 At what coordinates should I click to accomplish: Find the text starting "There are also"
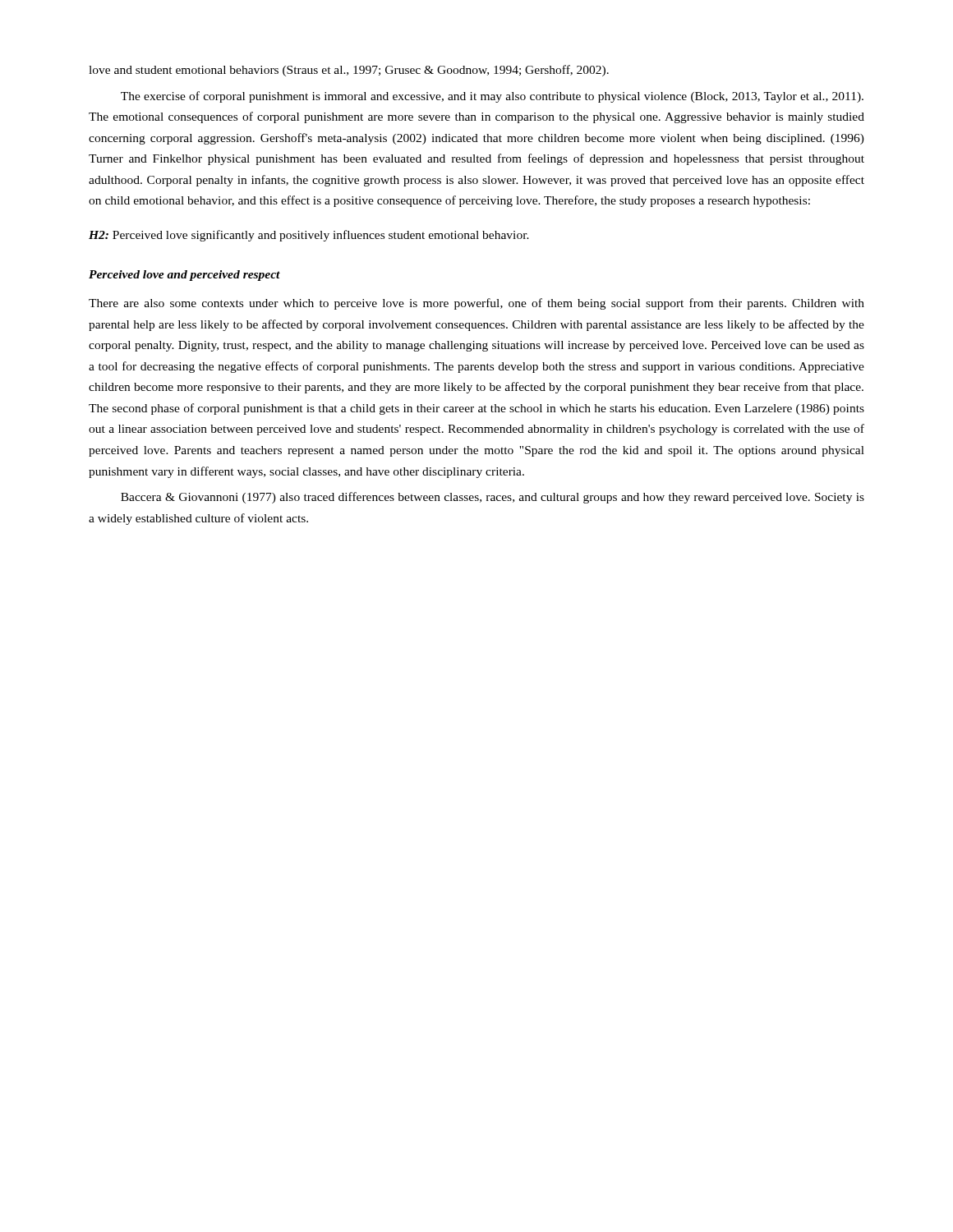[x=476, y=387]
